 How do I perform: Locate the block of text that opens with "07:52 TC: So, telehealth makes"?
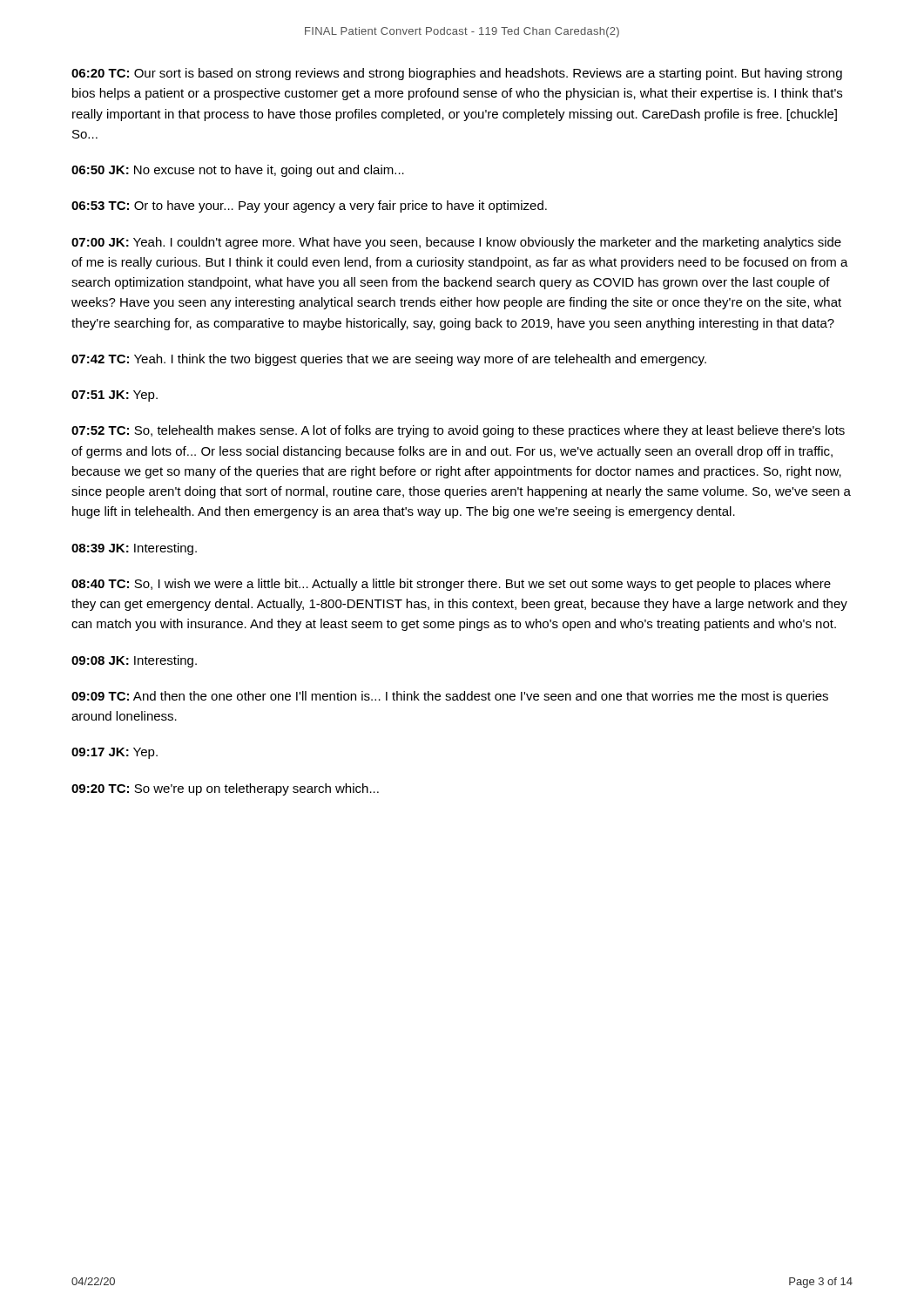461,471
